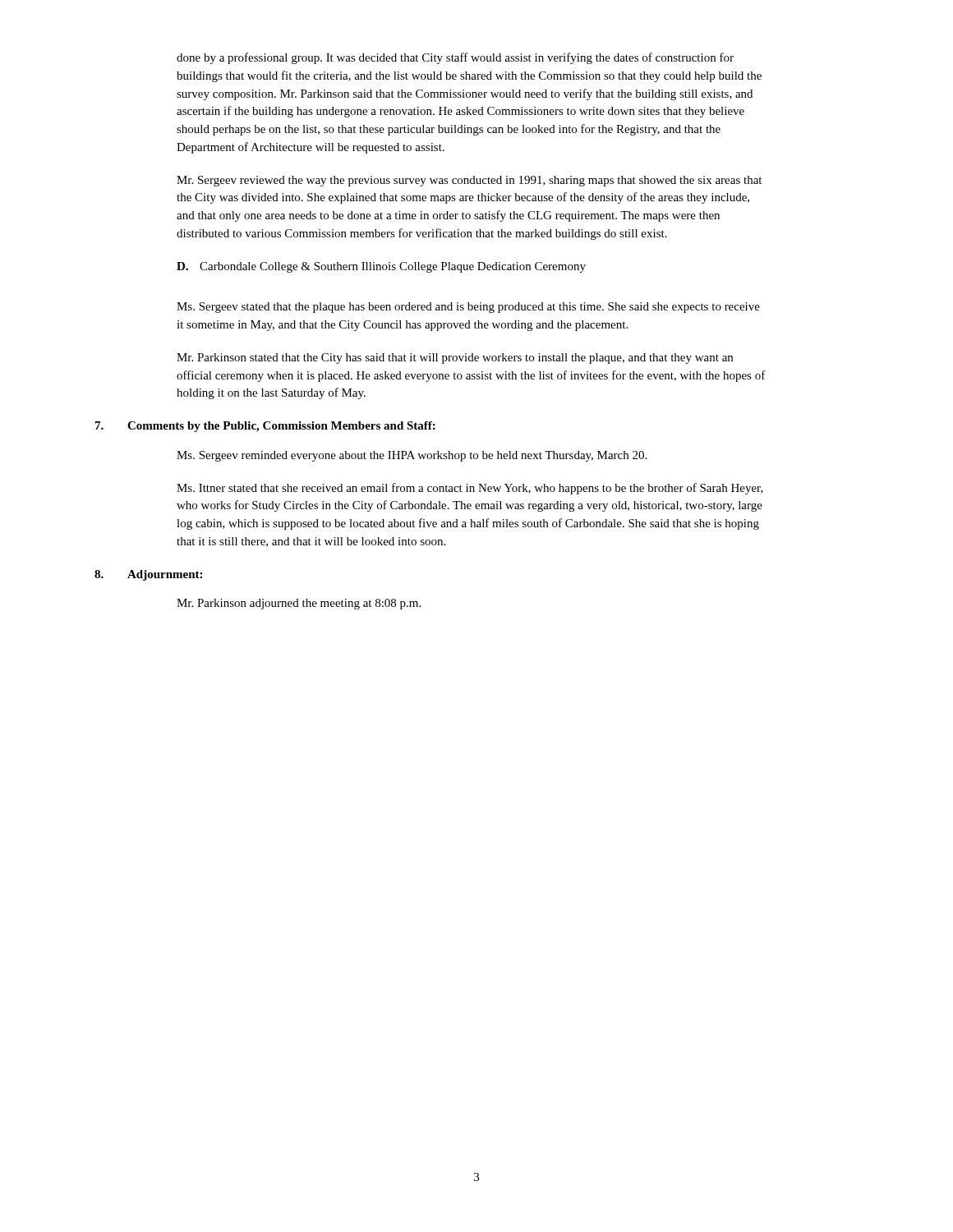Select the text block that says "Mr. Sergeev reviewed the"
This screenshot has height=1232, width=953.
(472, 207)
